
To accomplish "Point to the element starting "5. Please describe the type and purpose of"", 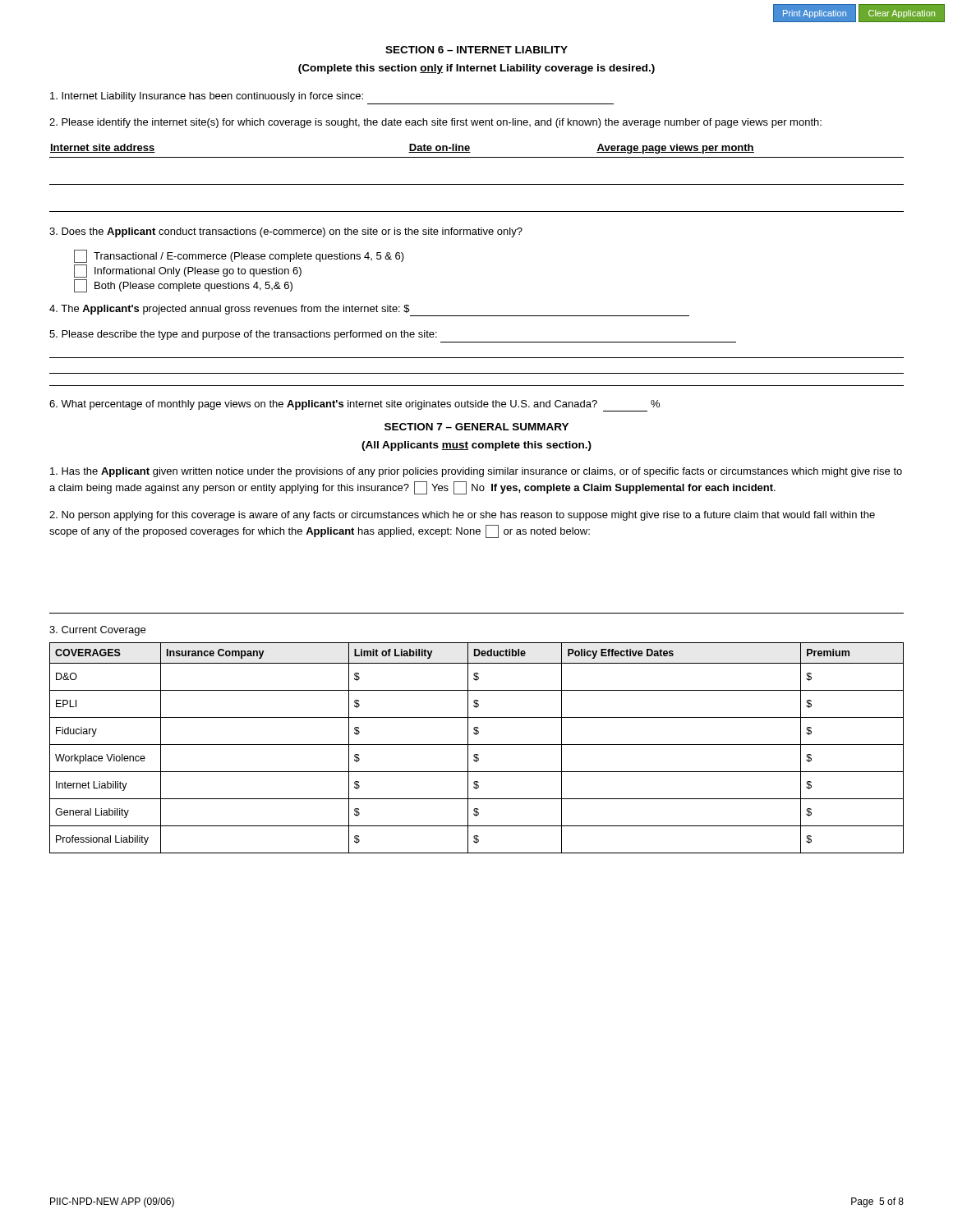I will [393, 335].
